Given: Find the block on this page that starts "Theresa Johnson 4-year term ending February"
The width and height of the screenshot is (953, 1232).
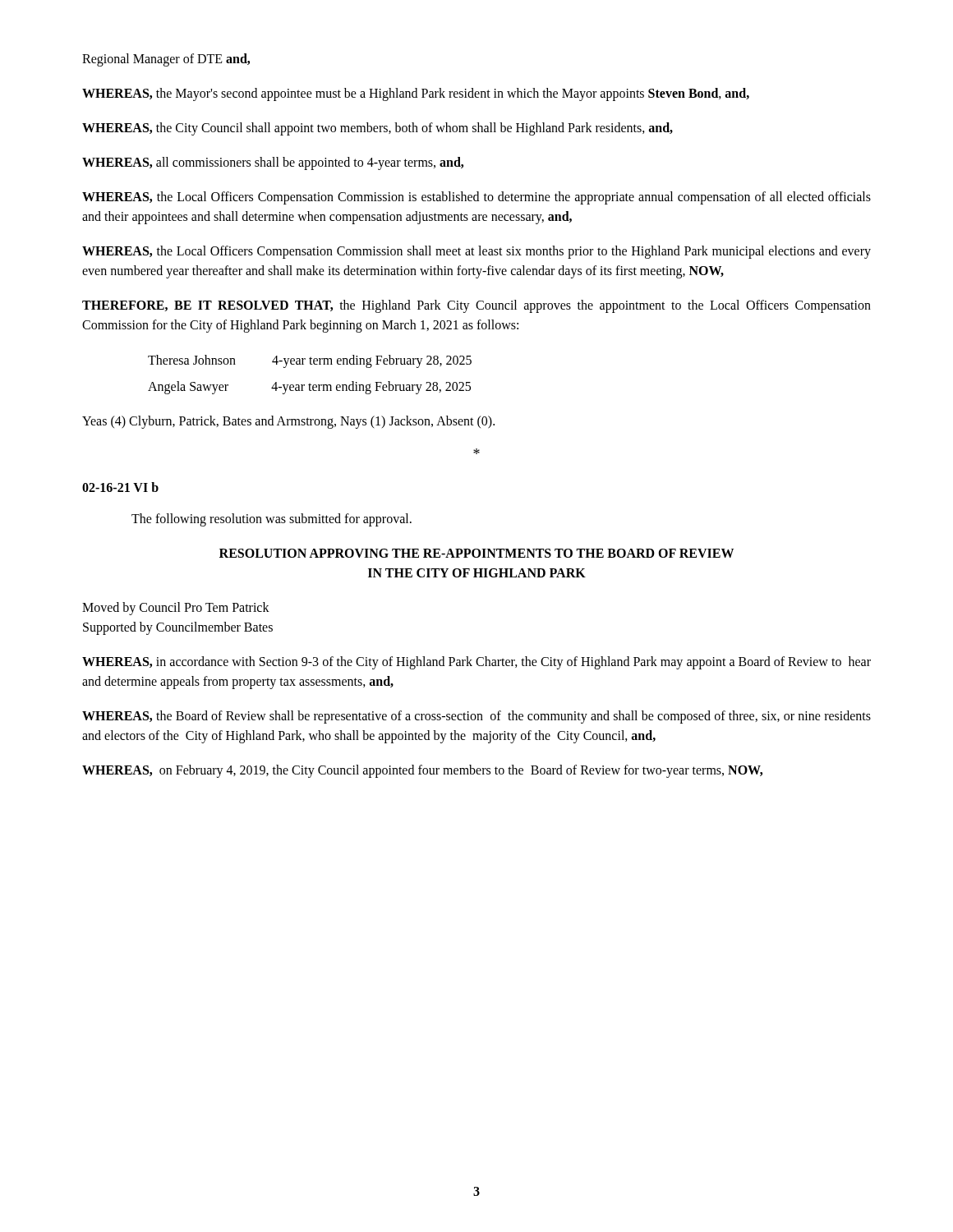Looking at the screenshot, I should pos(310,360).
